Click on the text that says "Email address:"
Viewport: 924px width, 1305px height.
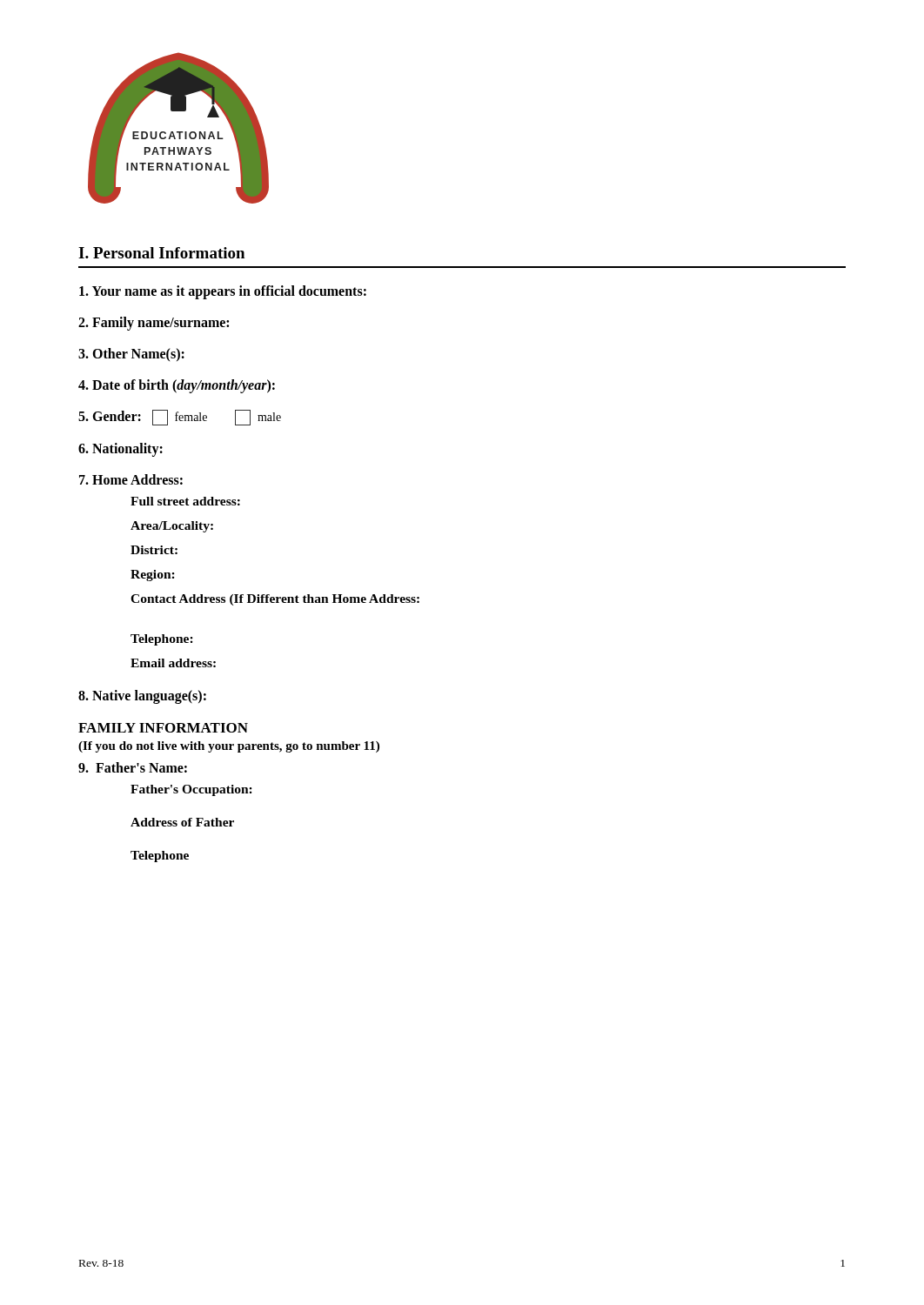(x=174, y=663)
